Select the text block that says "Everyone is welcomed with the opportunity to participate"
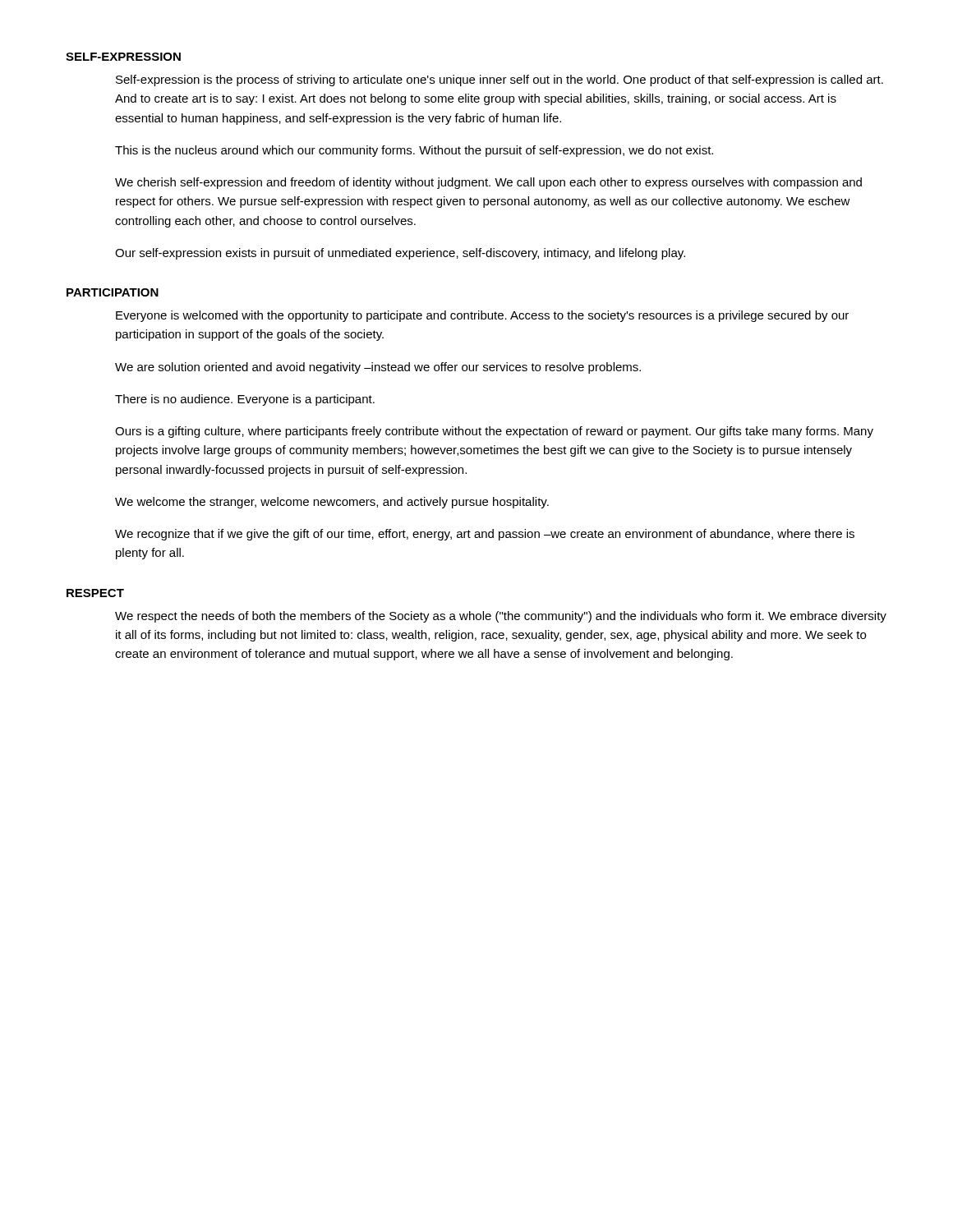 click(x=482, y=325)
